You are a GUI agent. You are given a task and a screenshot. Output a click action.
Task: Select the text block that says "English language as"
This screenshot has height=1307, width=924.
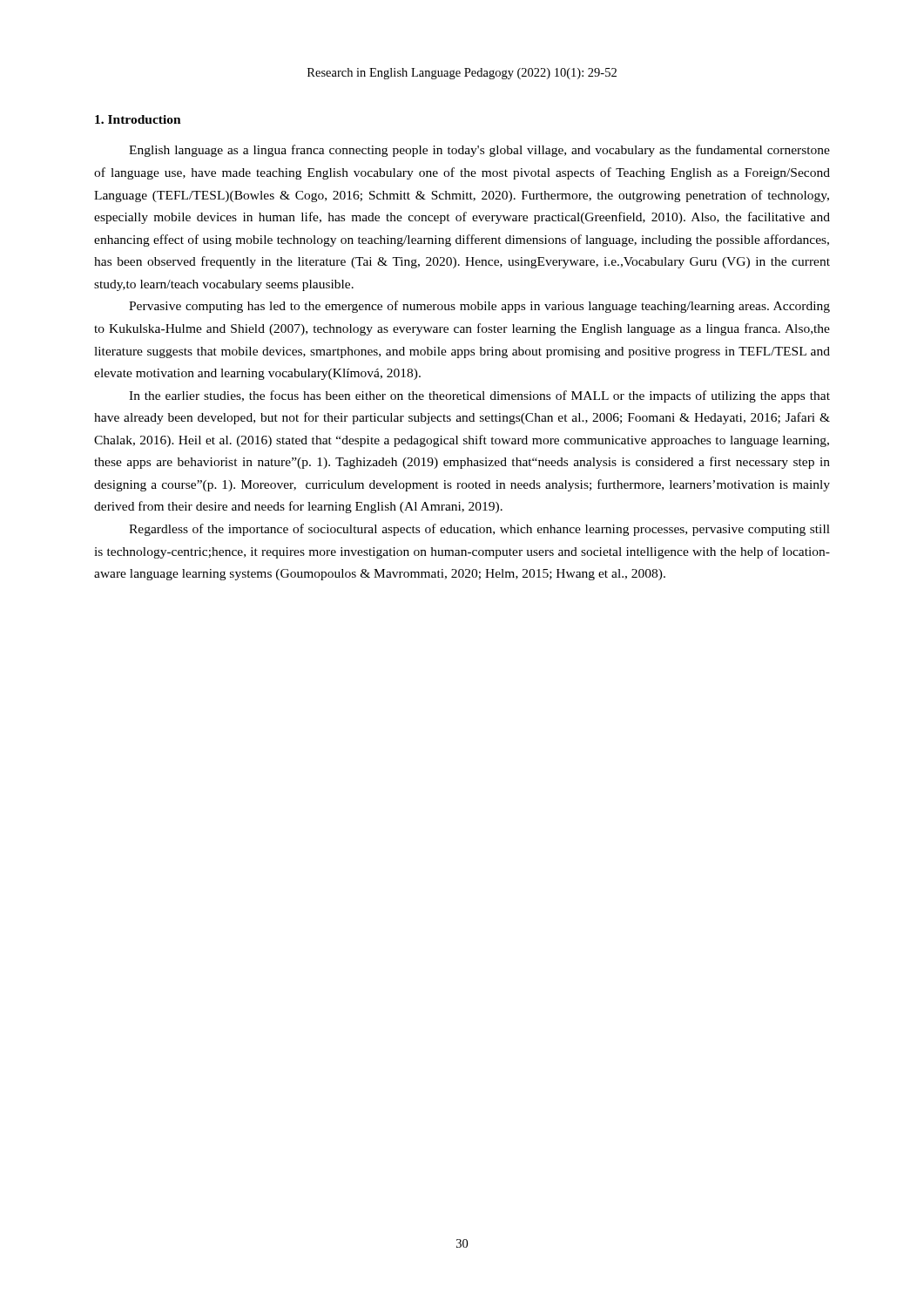[462, 217]
